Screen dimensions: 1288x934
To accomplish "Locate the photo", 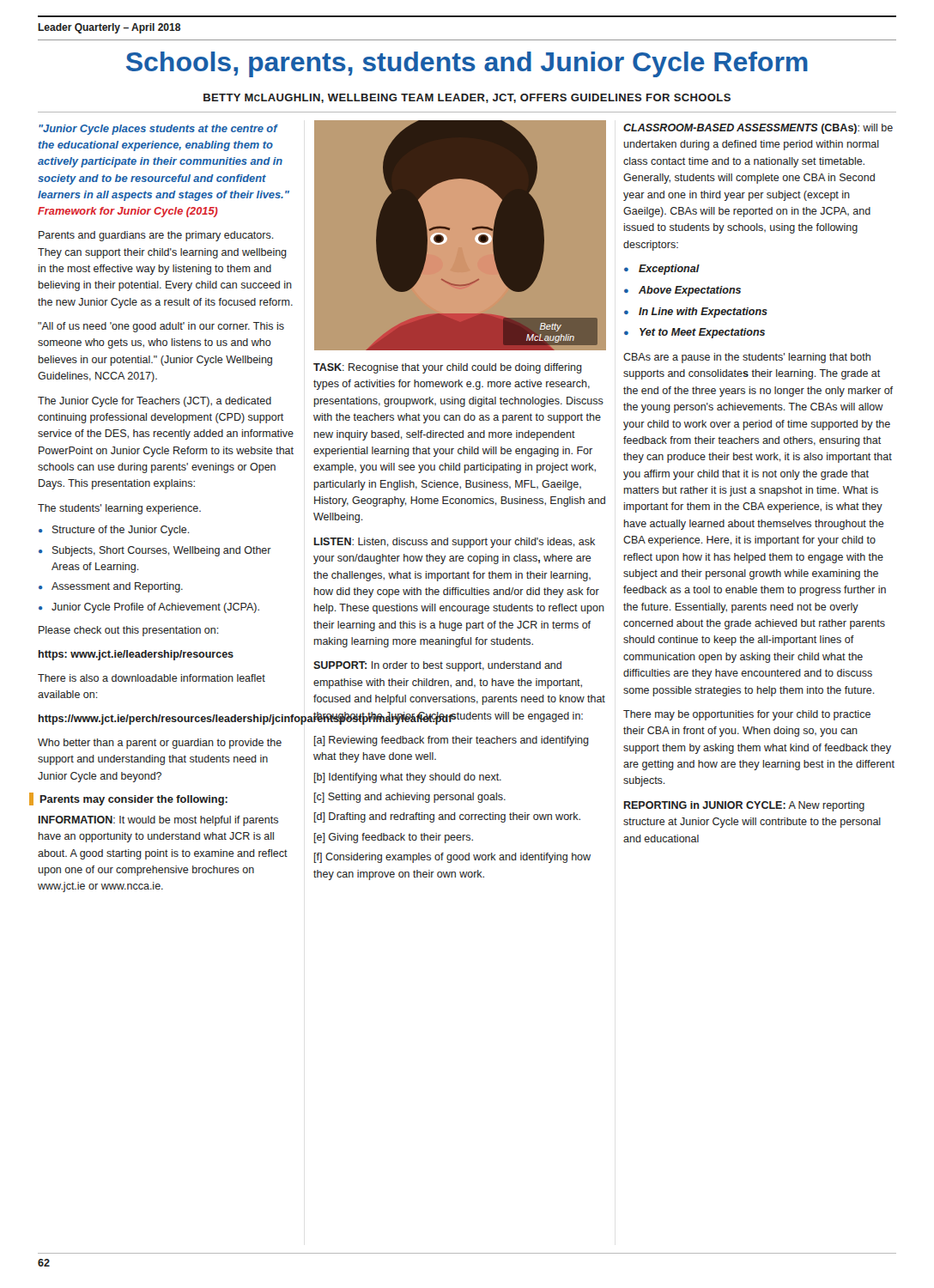I will 460,237.
